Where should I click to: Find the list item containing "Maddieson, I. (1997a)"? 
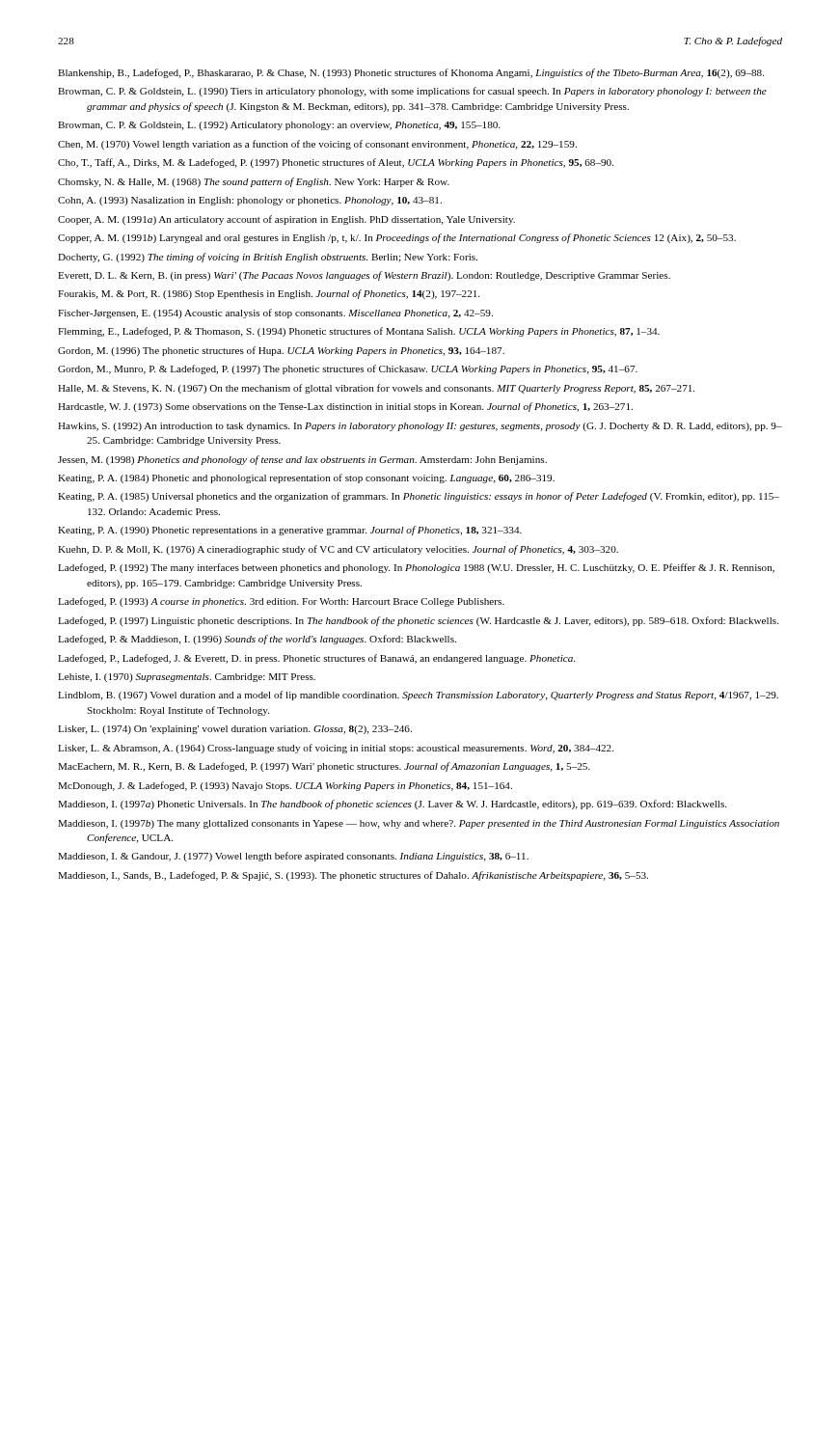tap(393, 804)
